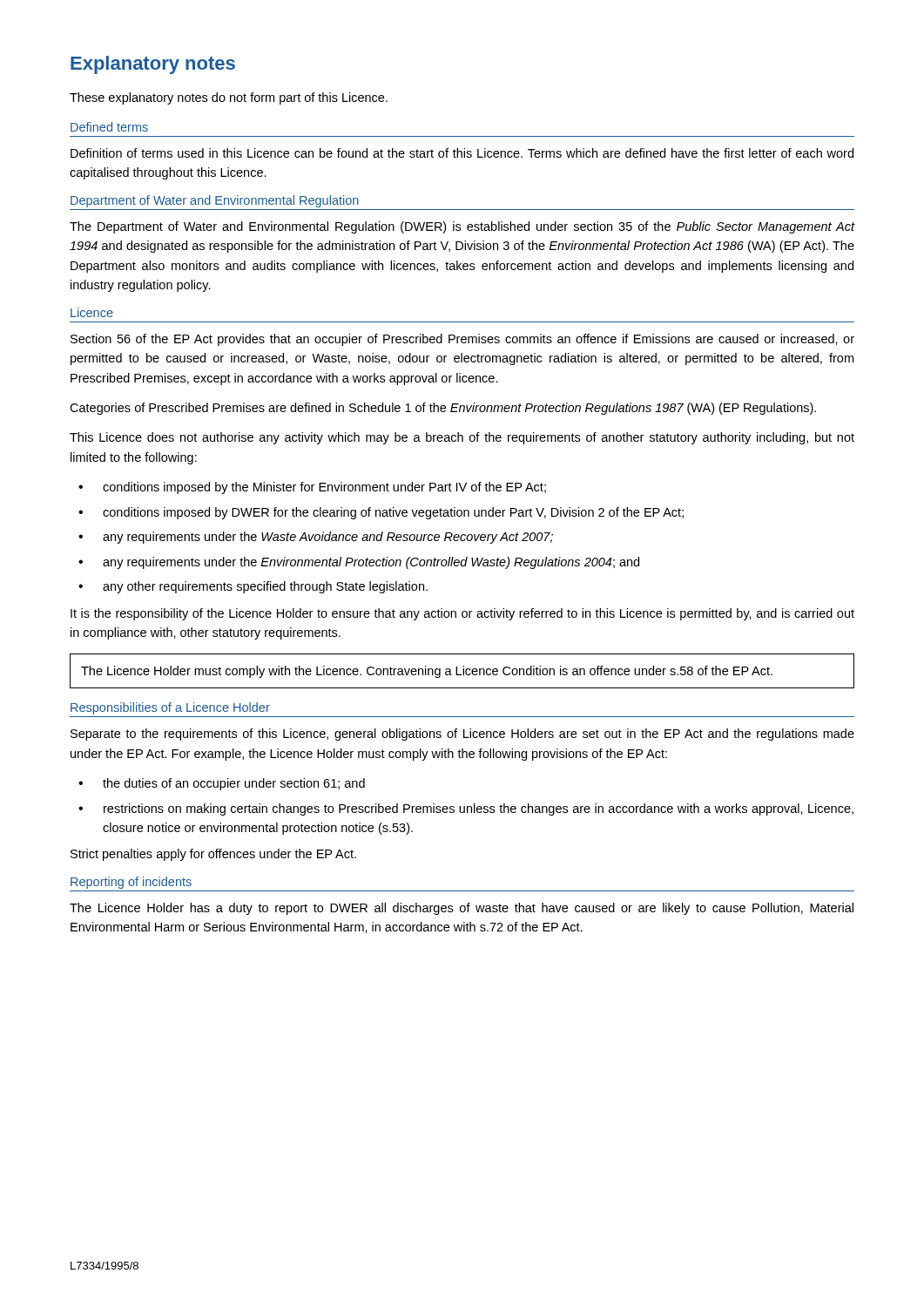
Task: Select the element starting "Definition of terms used in"
Action: point(462,163)
